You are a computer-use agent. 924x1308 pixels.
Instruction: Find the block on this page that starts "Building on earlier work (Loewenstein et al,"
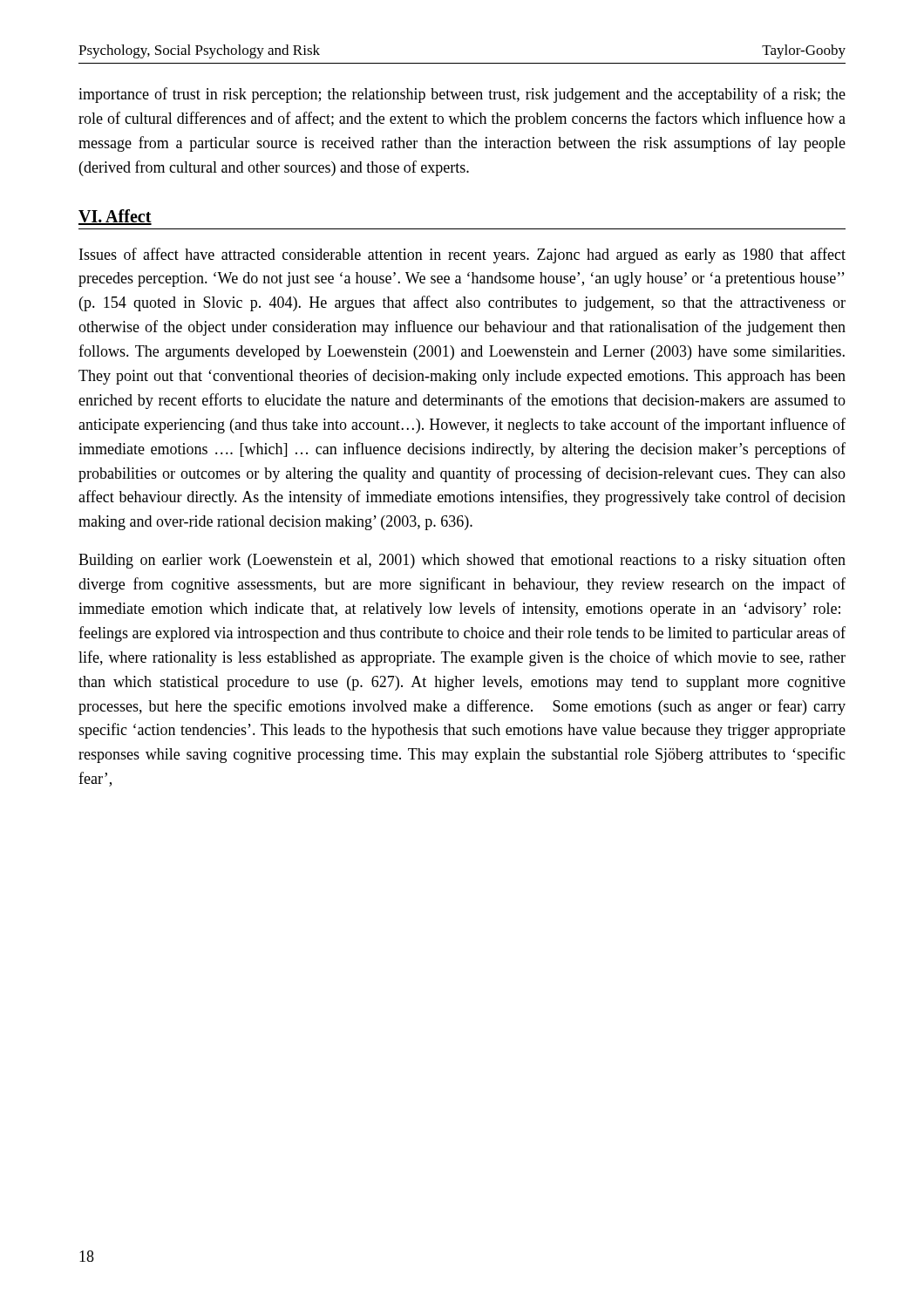[x=462, y=669]
